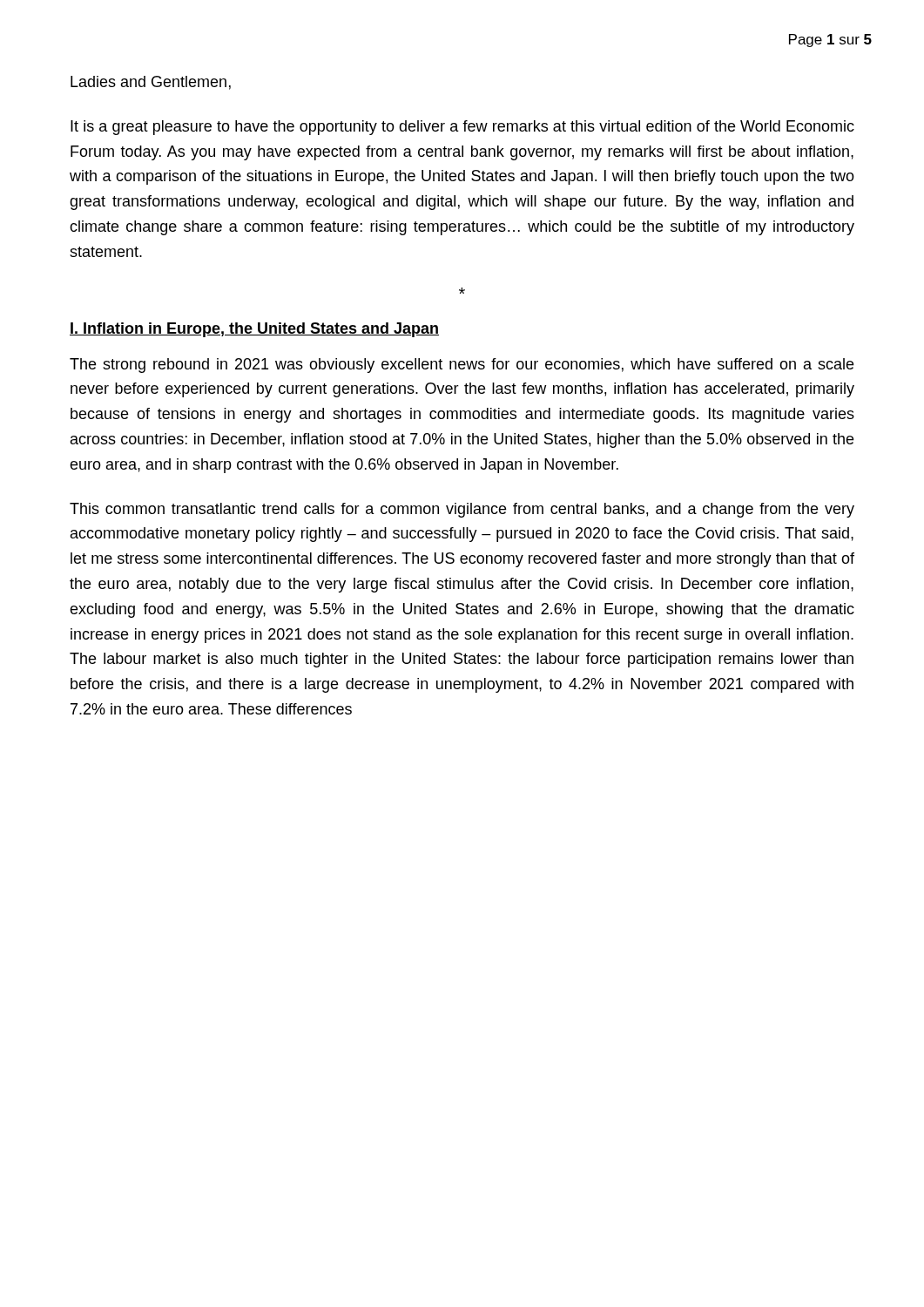Click on the section header containing "I. Inflation in Europe, the United States and"
Image resolution: width=924 pixels, height=1307 pixels.
click(254, 328)
